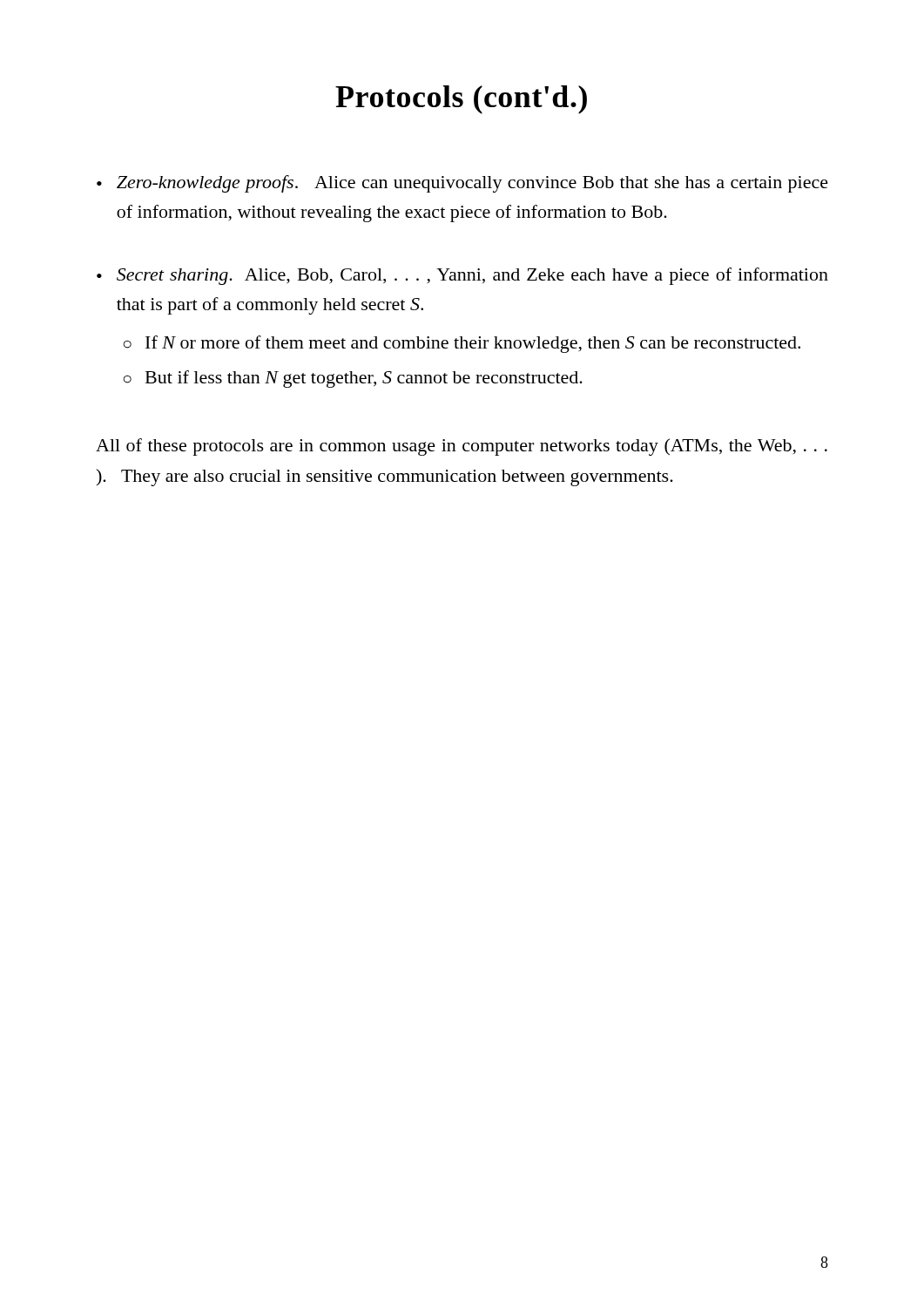Select the title
924x1307 pixels.
(462, 97)
